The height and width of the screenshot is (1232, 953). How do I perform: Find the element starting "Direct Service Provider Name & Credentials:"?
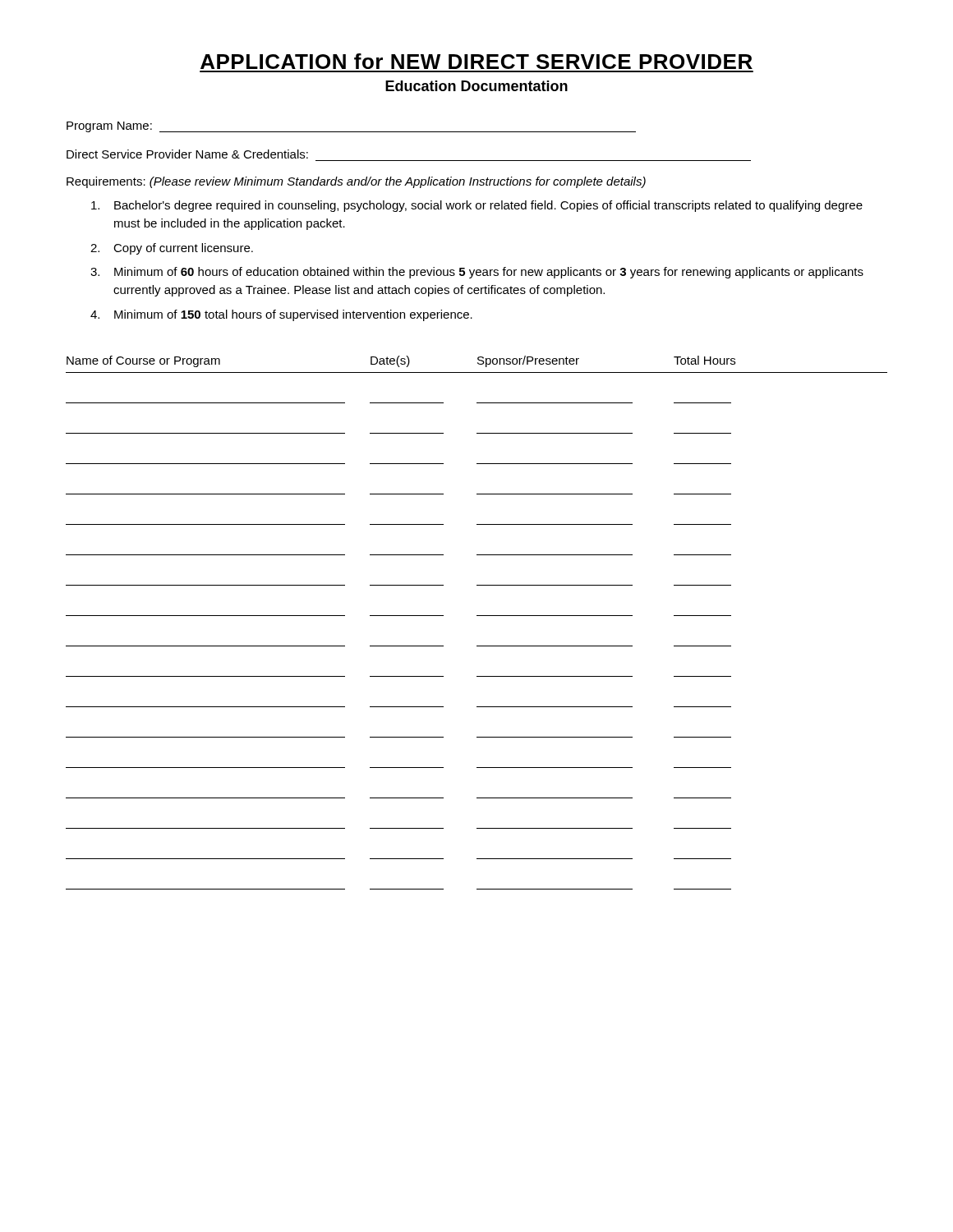point(408,154)
